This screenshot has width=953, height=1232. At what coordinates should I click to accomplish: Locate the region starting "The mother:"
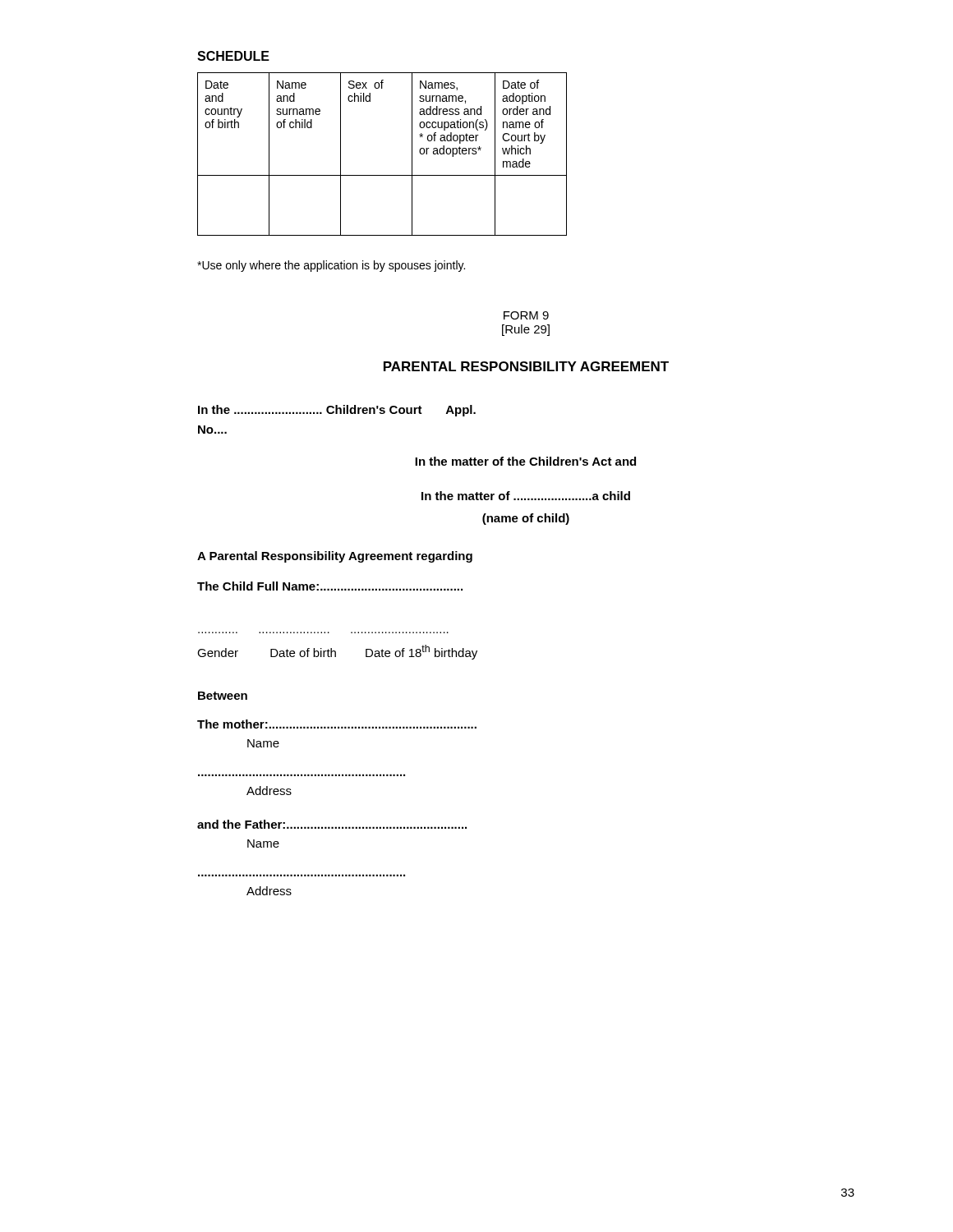337,724
